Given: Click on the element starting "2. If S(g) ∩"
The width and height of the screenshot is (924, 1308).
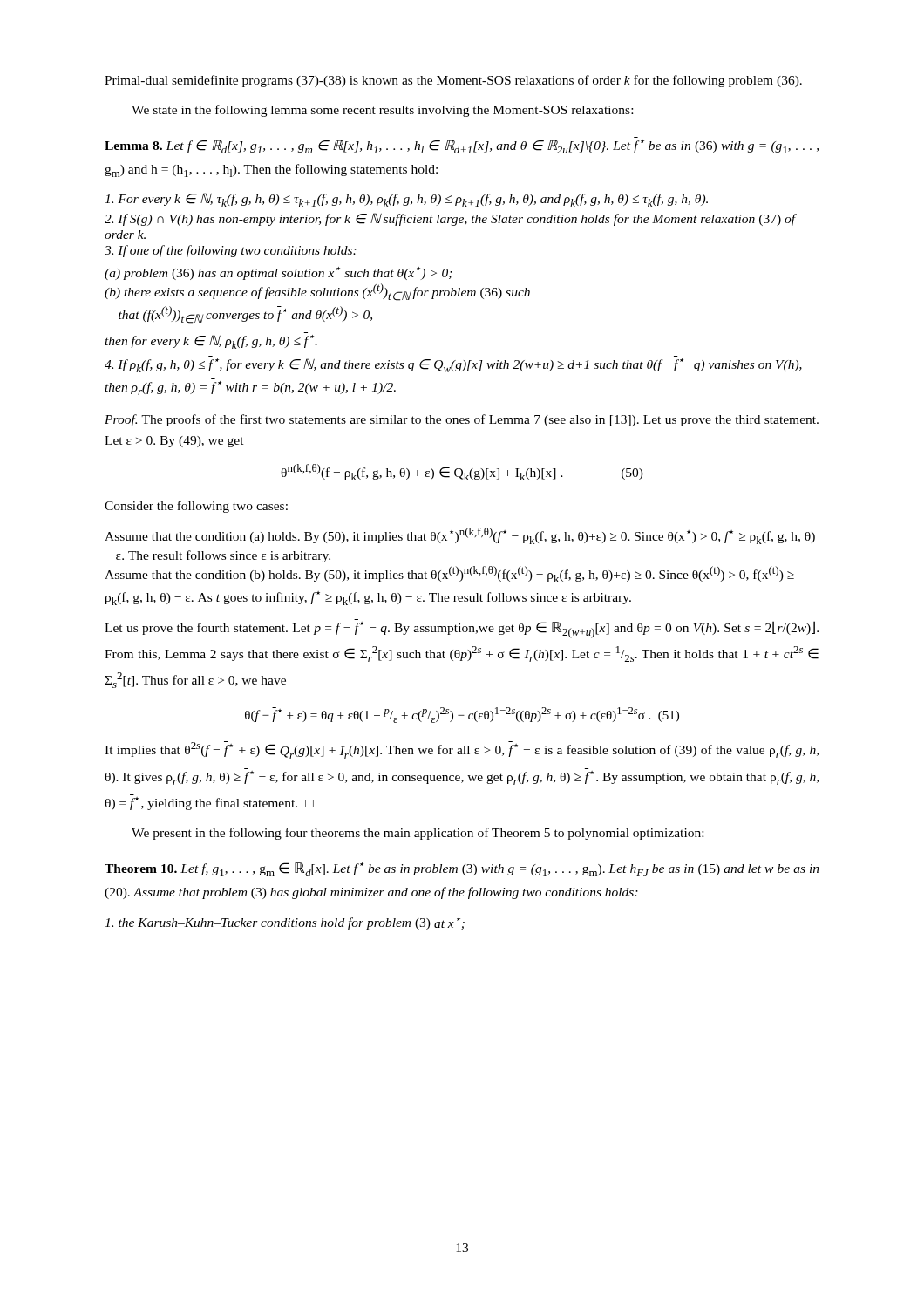Looking at the screenshot, I should pyautogui.click(x=462, y=226).
